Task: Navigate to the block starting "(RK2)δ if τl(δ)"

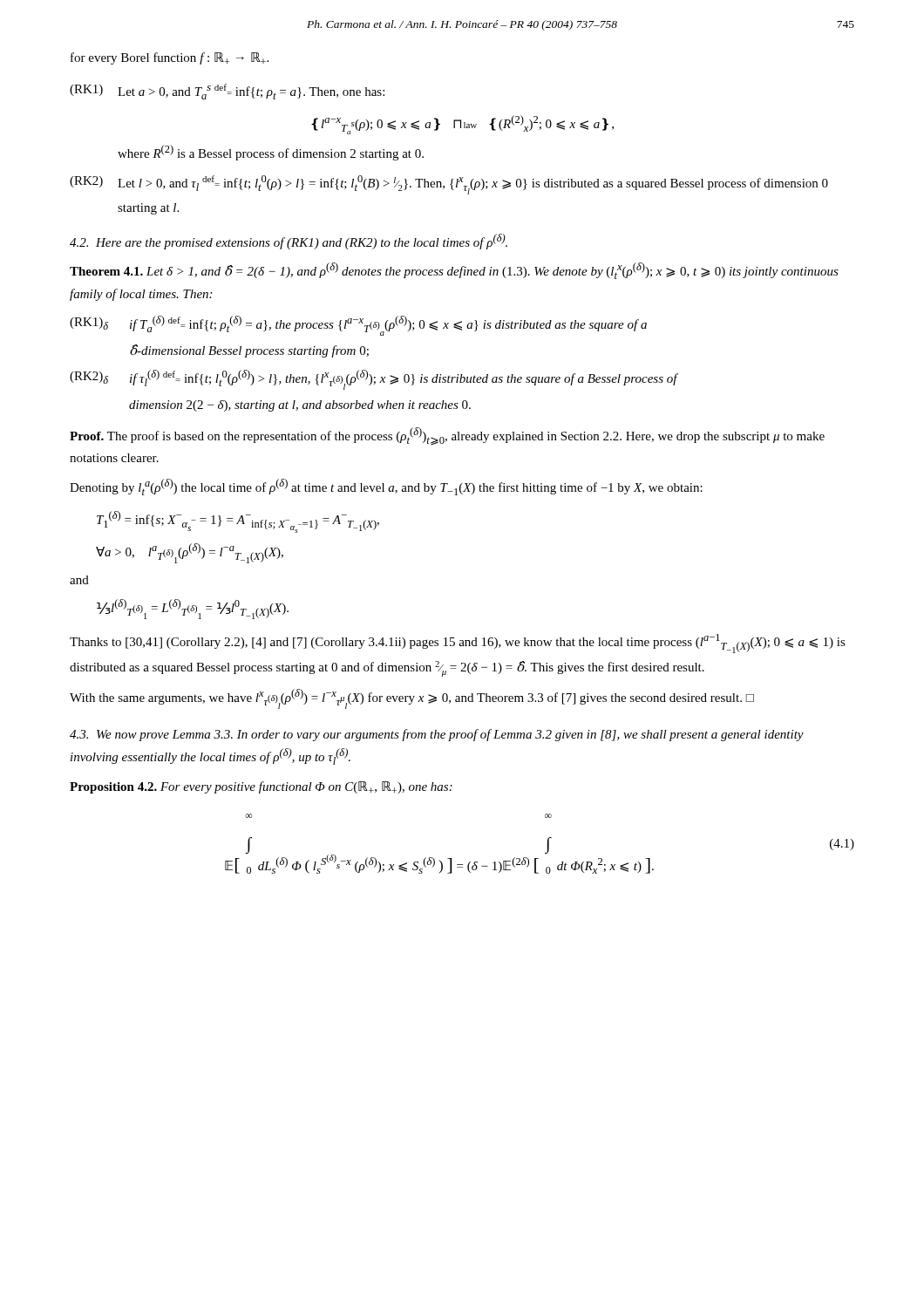Action: click(x=373, y=380)
